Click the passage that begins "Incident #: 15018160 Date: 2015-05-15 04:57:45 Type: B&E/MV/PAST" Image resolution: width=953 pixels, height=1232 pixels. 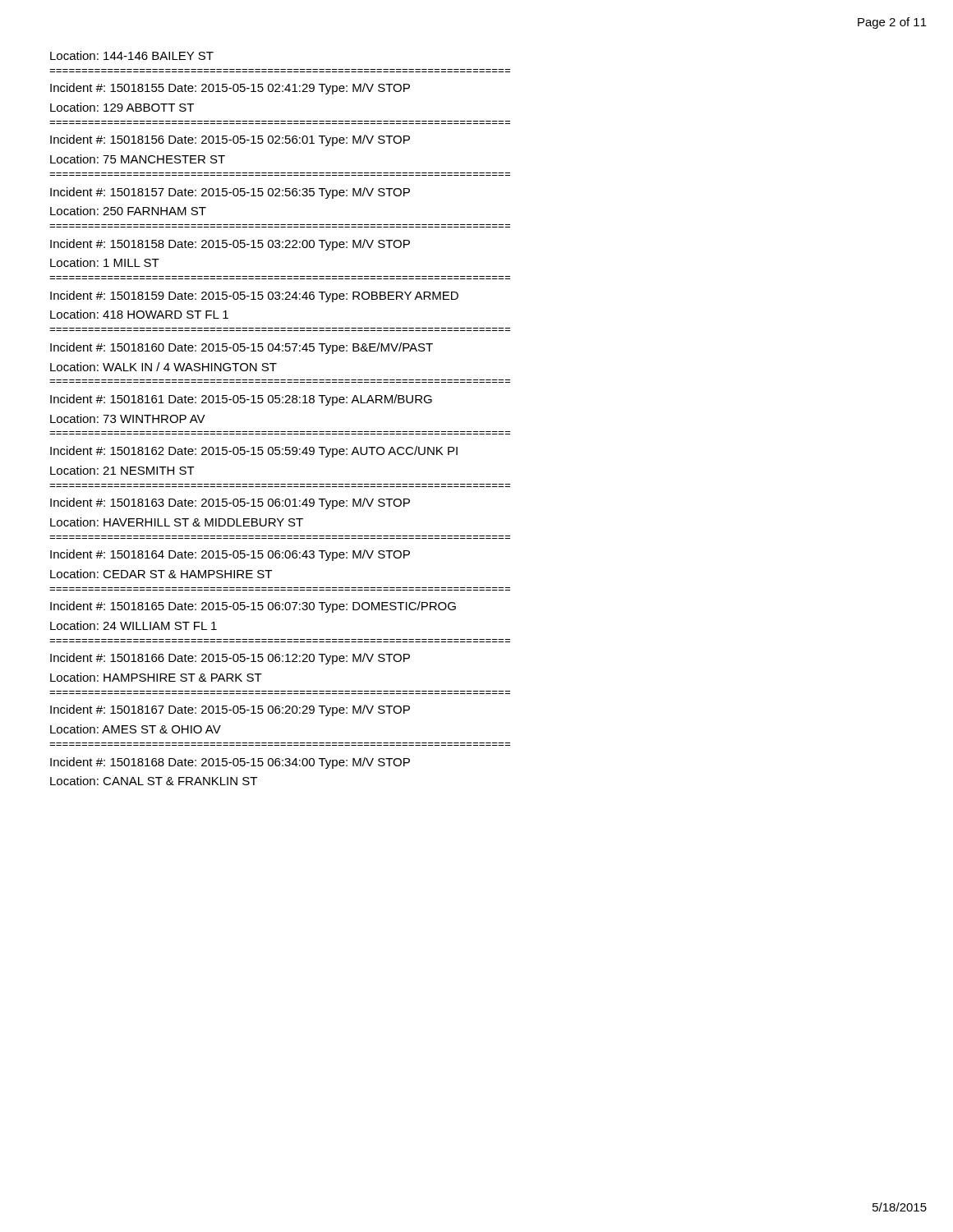point(242,348)
